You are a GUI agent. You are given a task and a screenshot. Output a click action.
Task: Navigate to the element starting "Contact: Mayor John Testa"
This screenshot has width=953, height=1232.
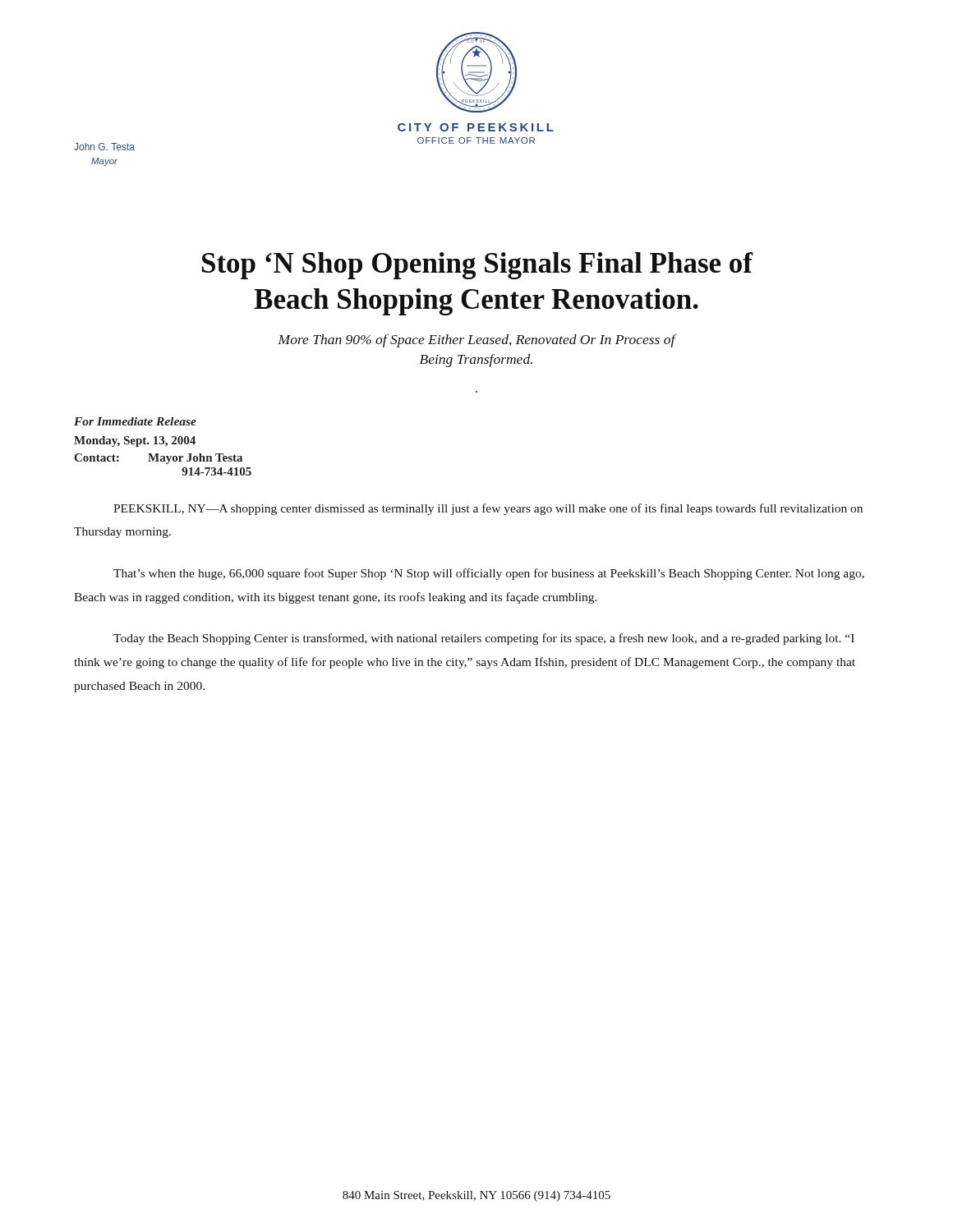(163, 464)
